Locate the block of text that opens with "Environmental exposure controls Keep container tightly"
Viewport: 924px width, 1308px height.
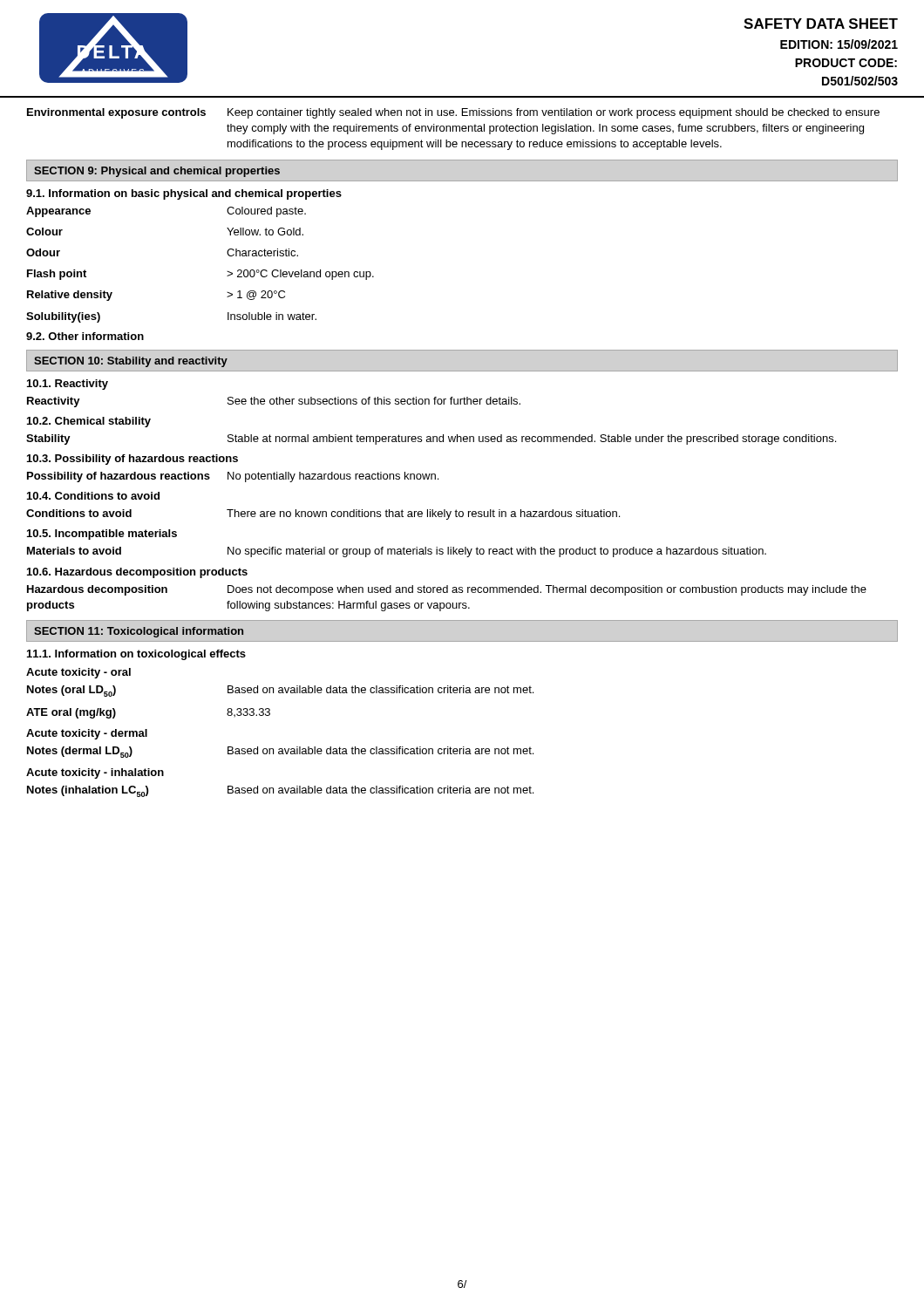tap(462, 128)
